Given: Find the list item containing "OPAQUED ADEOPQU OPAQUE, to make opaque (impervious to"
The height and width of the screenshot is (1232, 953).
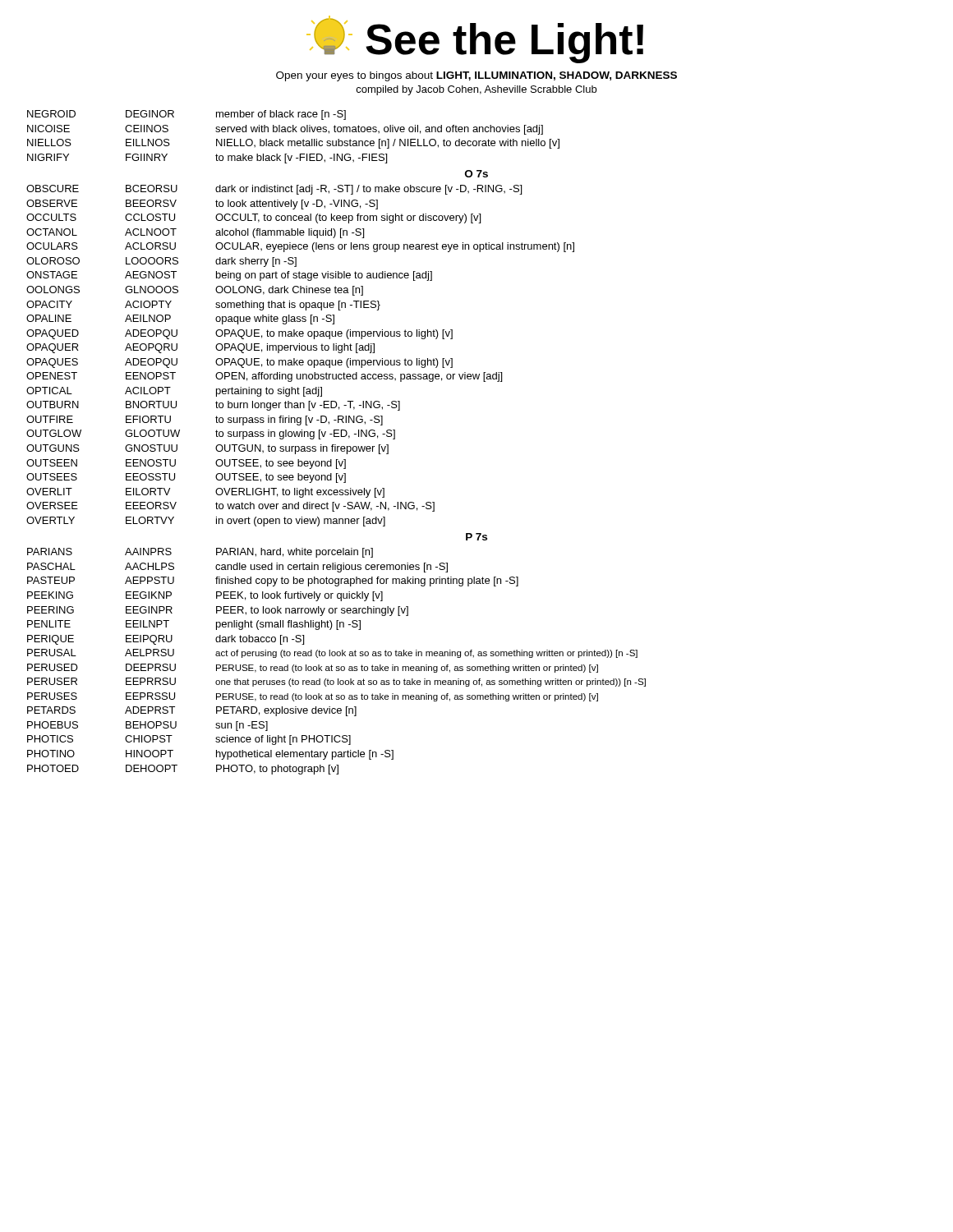Looking at the screenshot, I should pyautogui.click(x=239, y=334).
